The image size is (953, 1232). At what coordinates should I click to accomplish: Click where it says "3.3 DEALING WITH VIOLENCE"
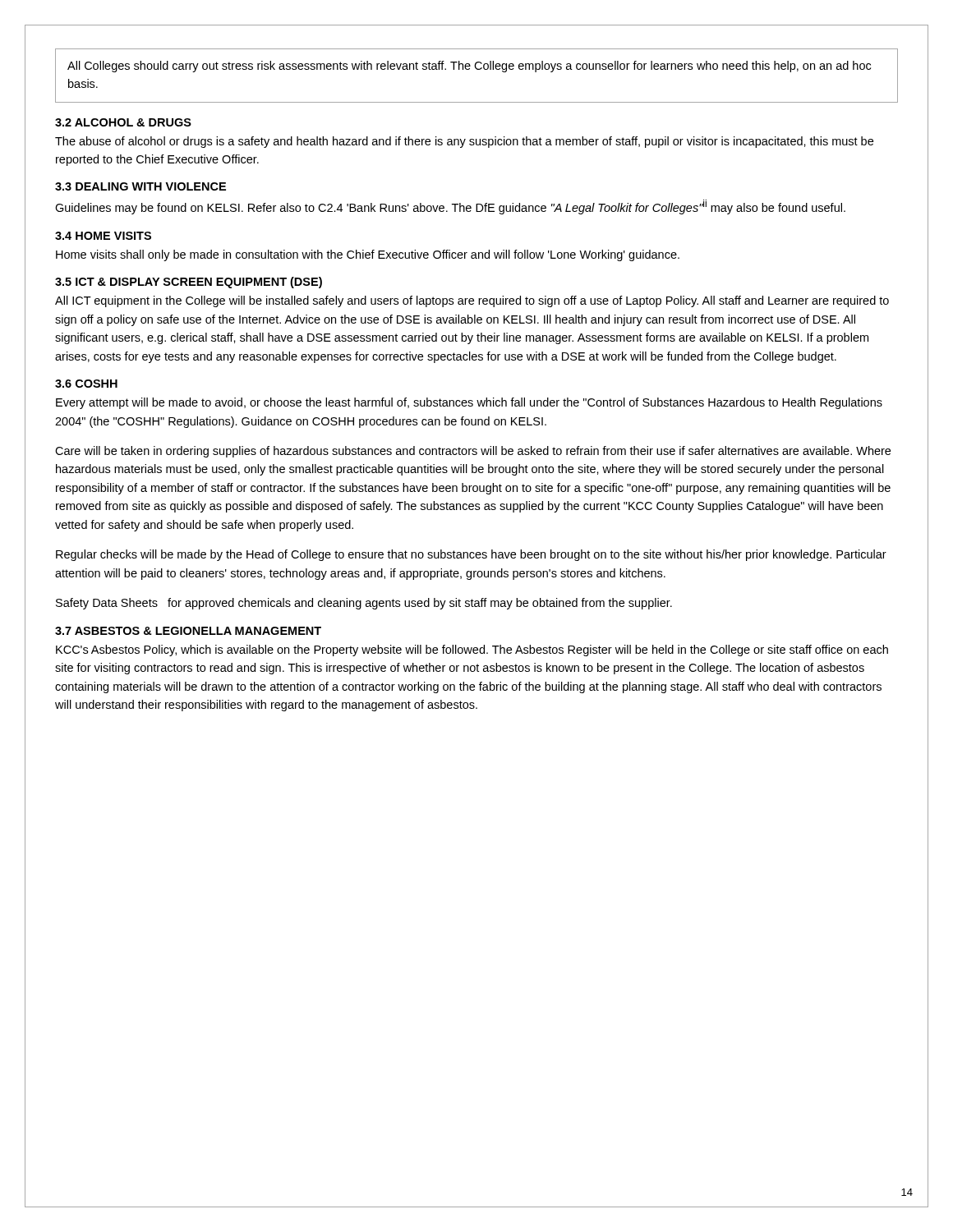pos(141,187)
